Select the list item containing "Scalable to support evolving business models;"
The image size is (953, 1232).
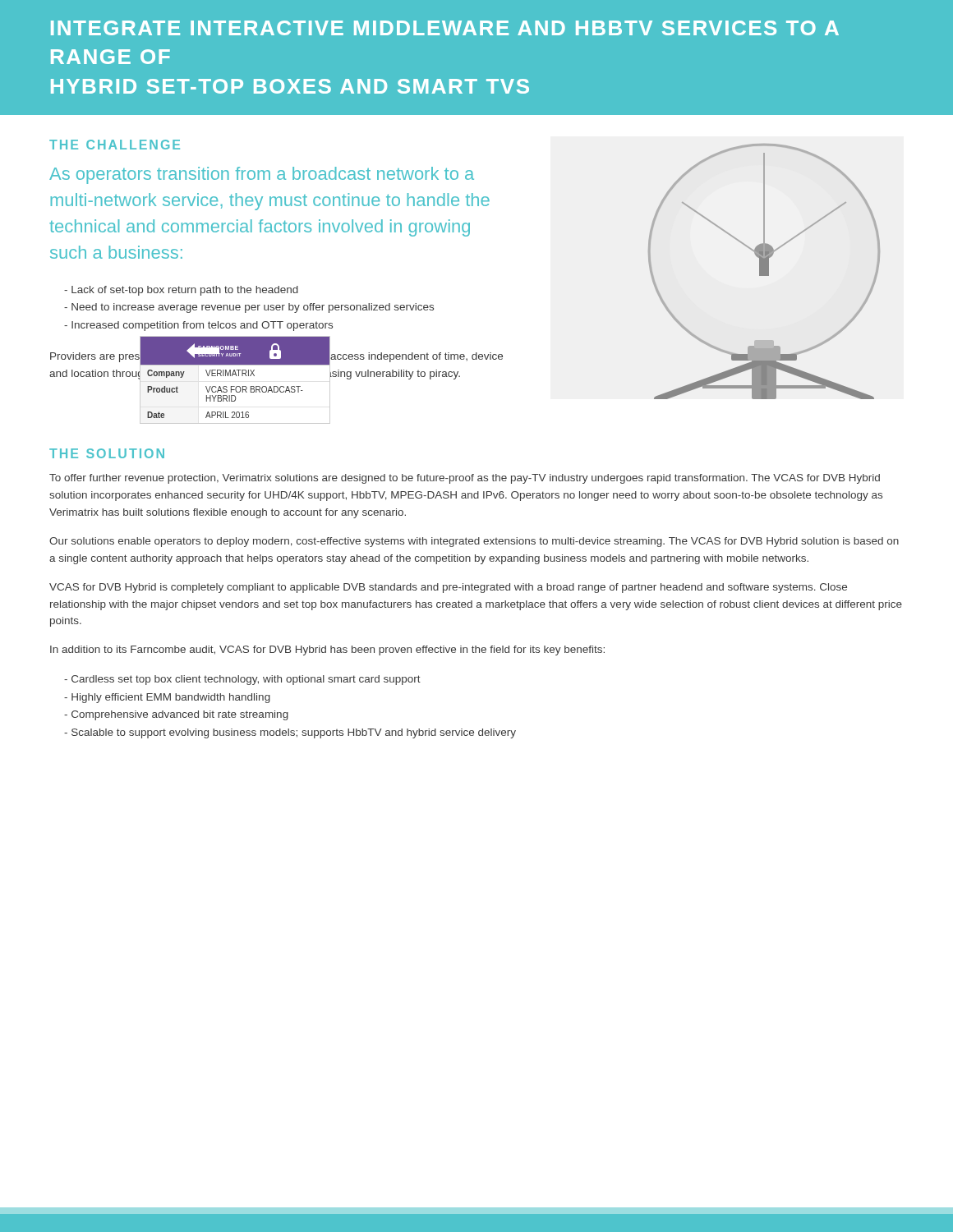click(x=290, y=732)
